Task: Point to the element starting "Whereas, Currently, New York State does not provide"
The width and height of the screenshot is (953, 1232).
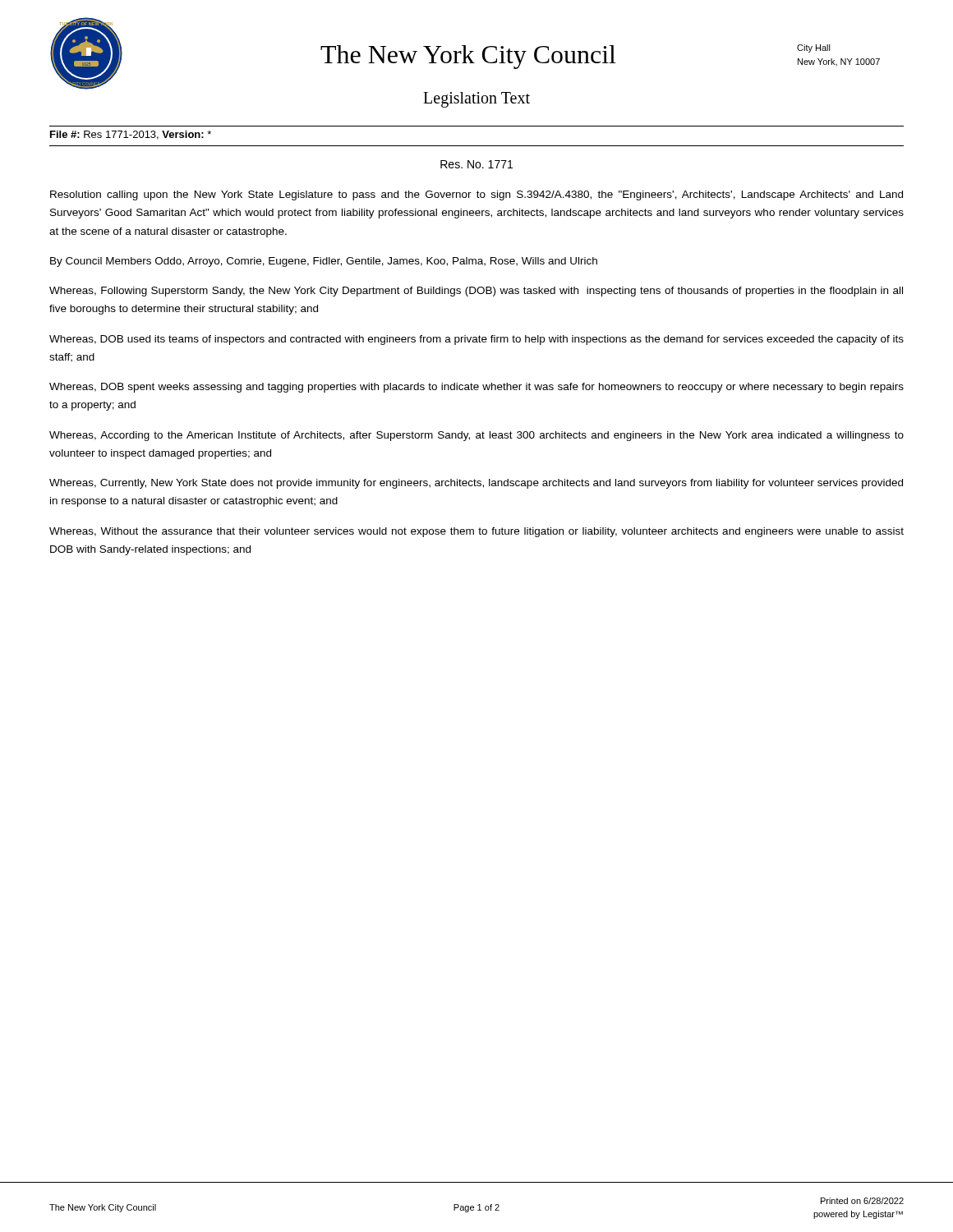Action: (476, 492)
